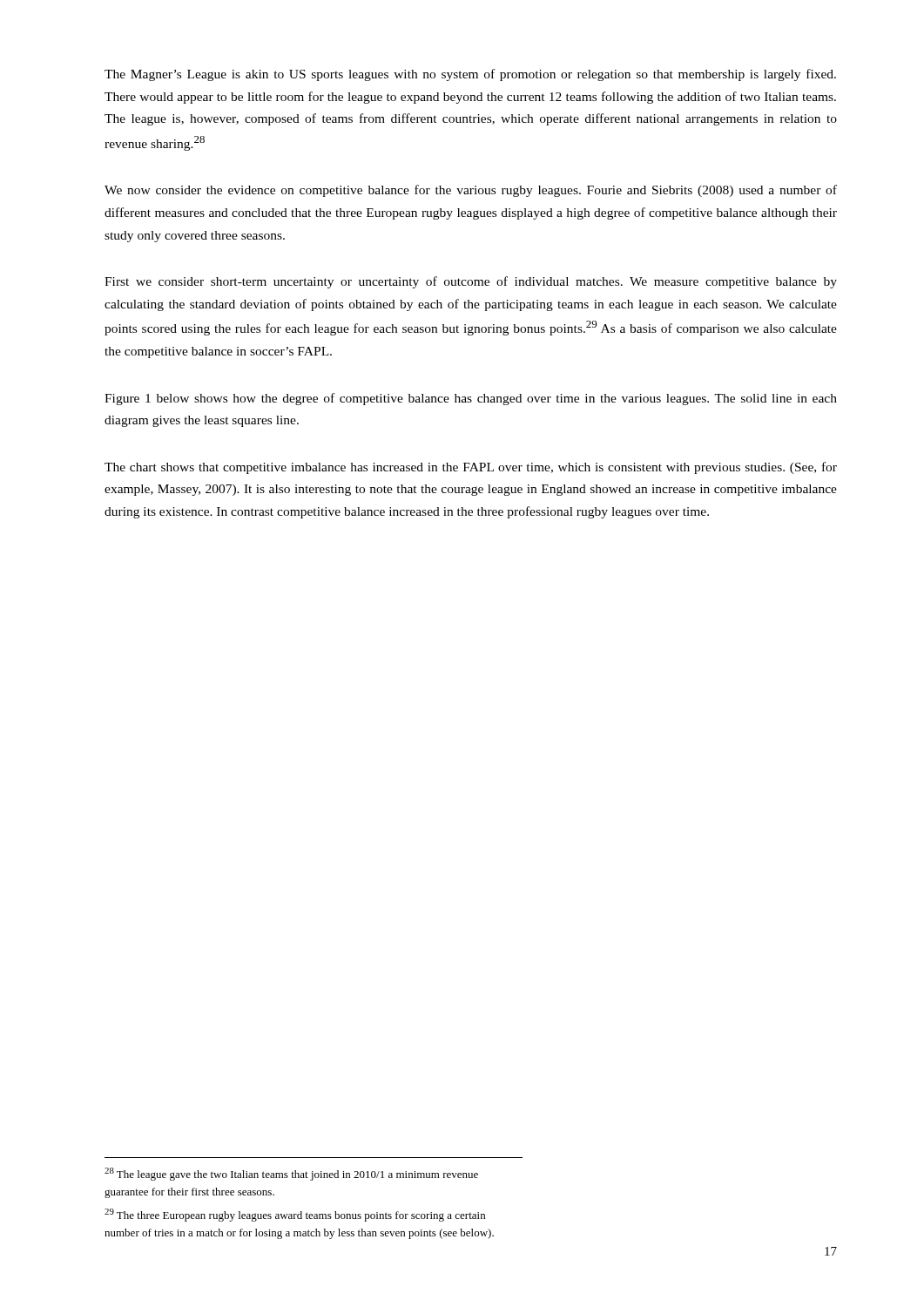Viewport: 924px width, 1307px height.
Task: Point to the block starting "First we consider"
Action: pos(471,316)
